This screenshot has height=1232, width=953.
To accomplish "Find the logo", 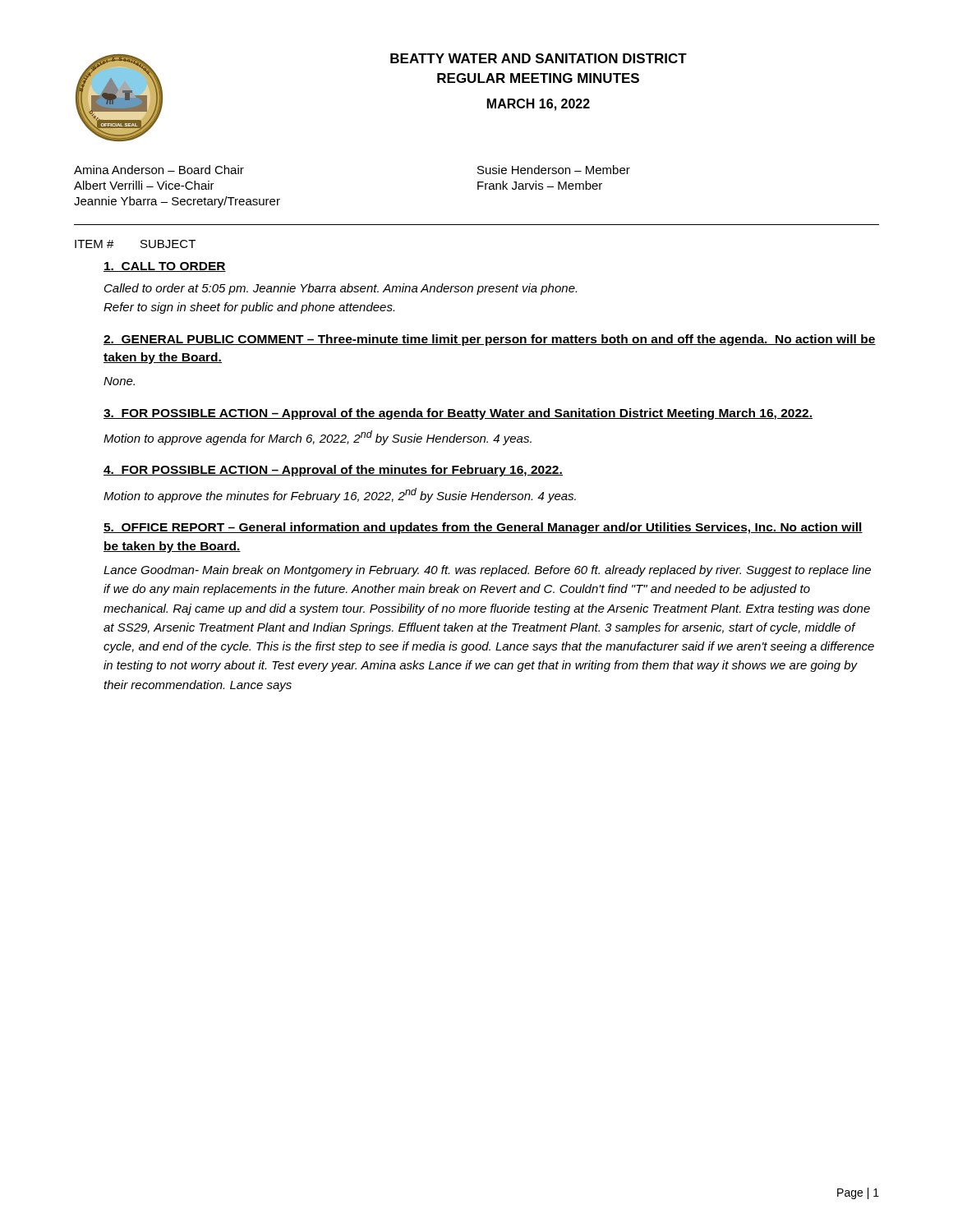I will point(123,99).
